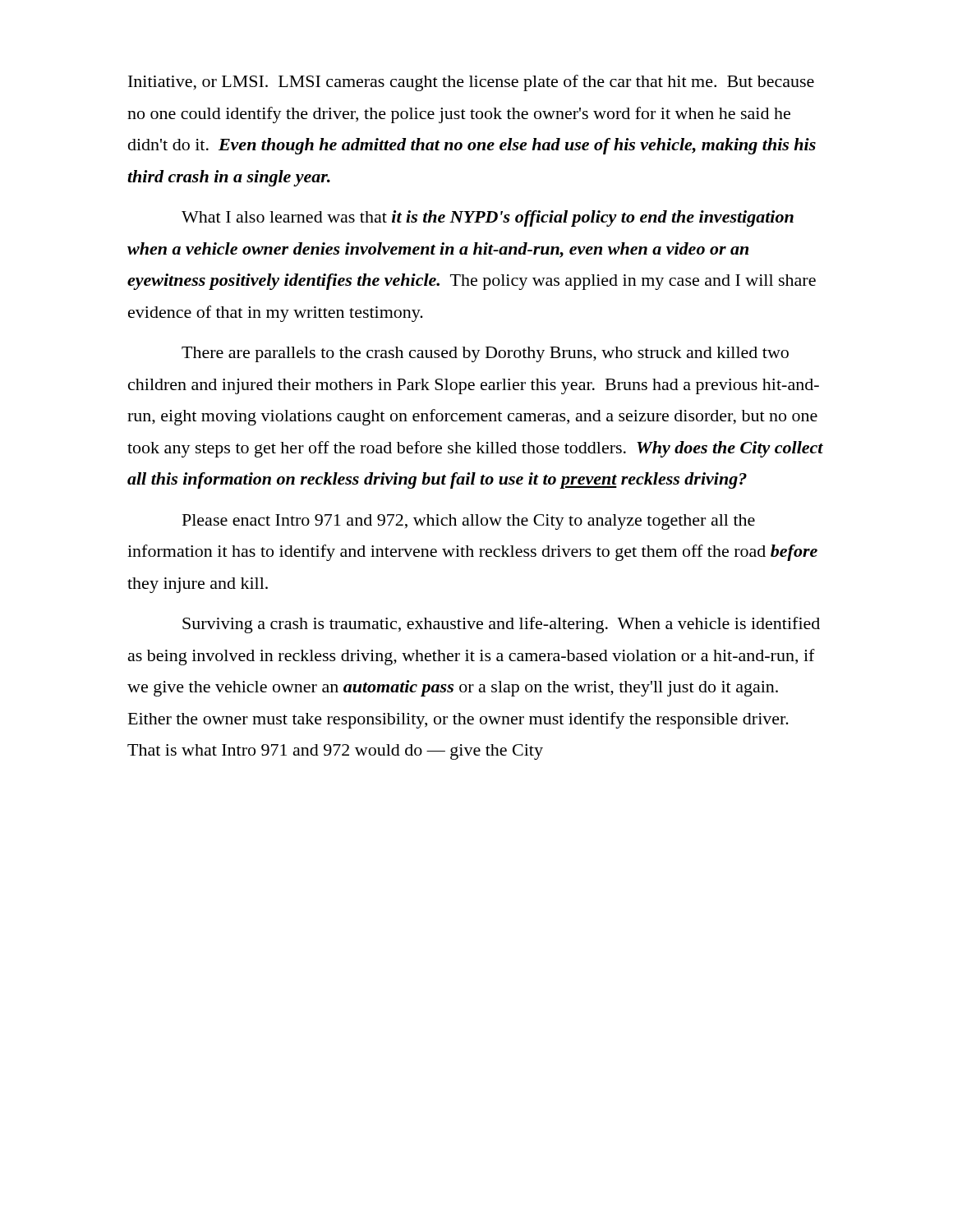The image size is (953, 1232).
Task: Where is the passage that starts "What I also learned was that"?
Action: 476,264
